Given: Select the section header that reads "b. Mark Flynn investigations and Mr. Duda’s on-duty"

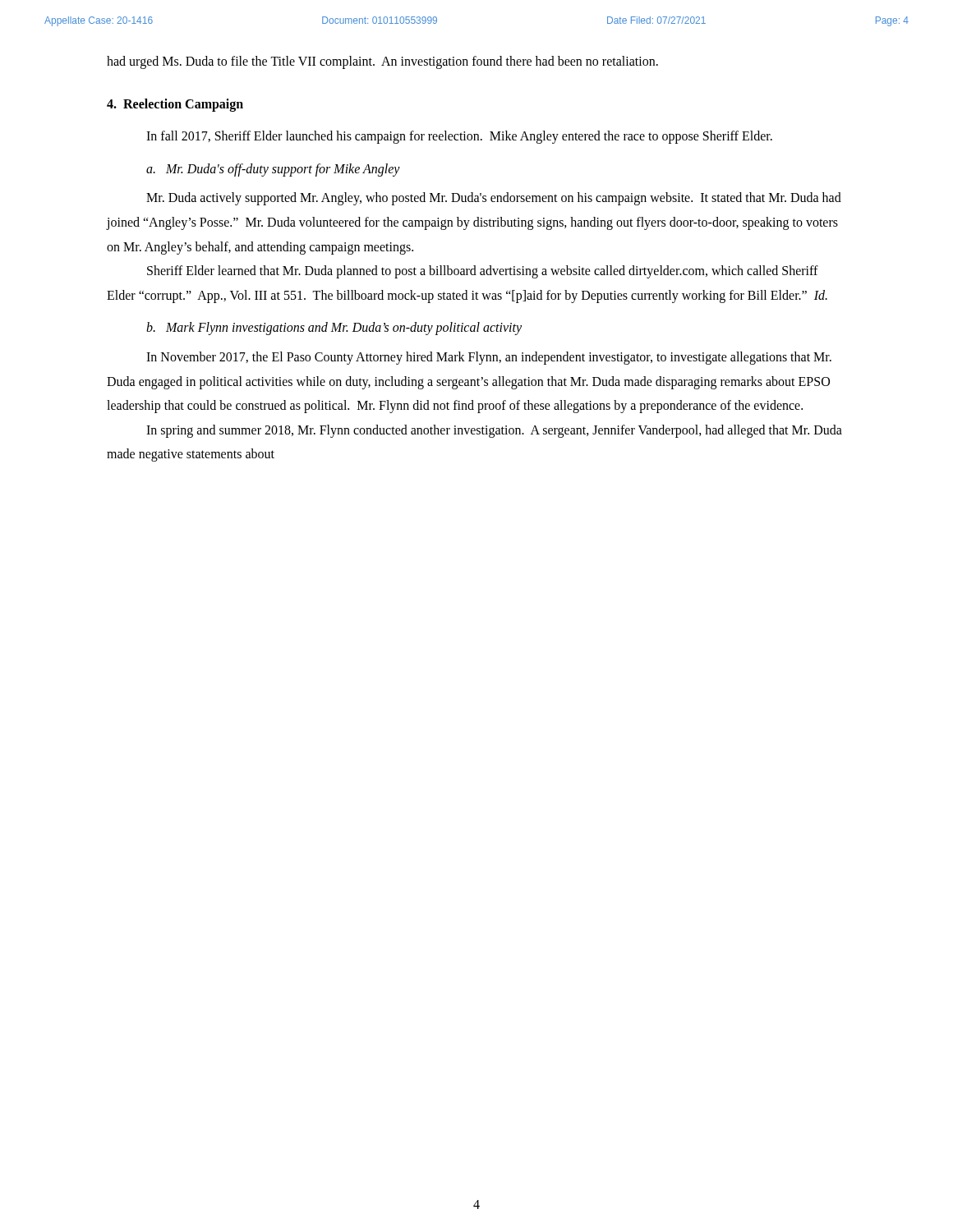Looking at the screenshot, I should [334, 328].
